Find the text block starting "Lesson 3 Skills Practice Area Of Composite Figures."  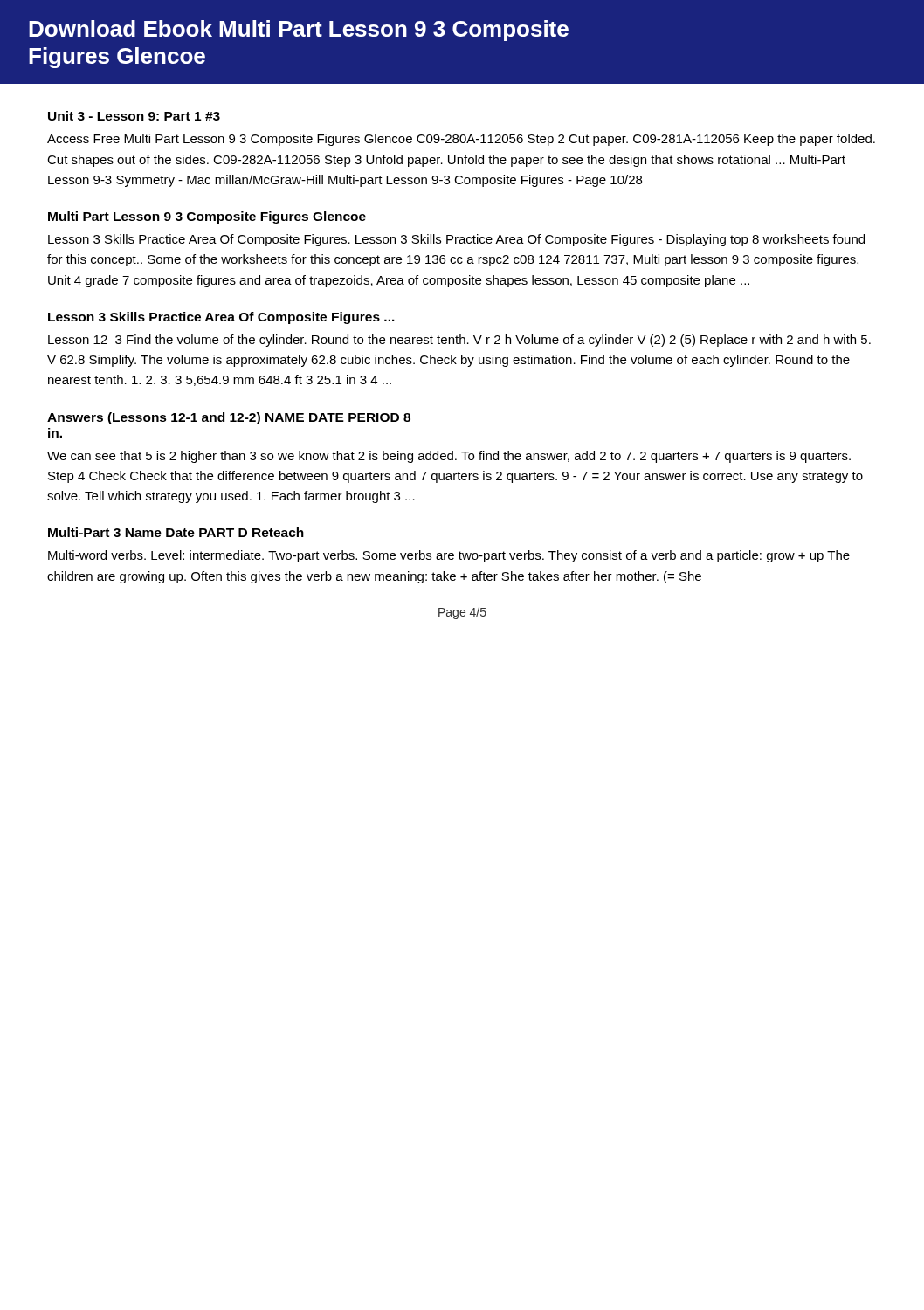pos(456,259)
